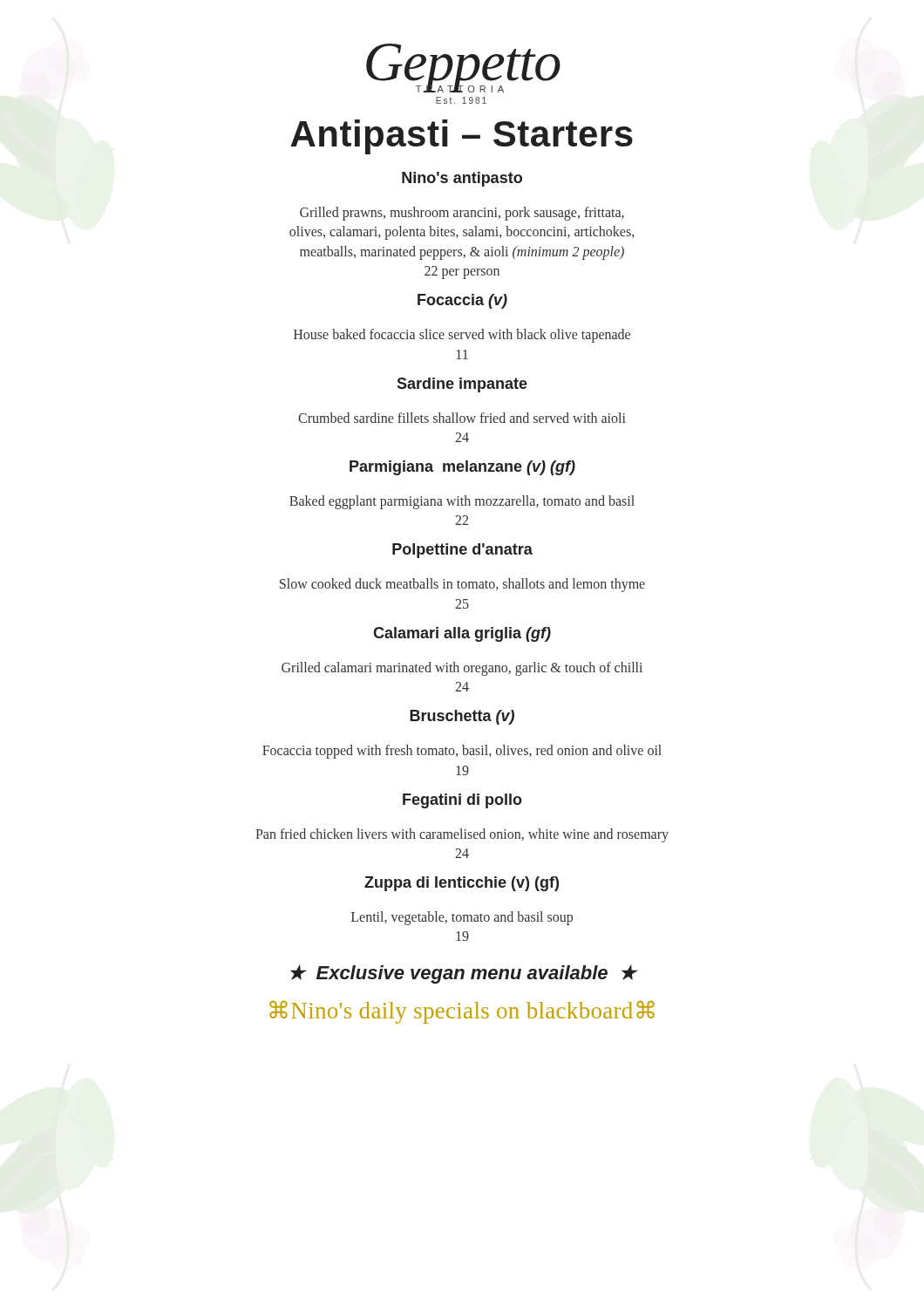The width and height of the screenshot is (924, 1308).
Task: Navigate to the region starting "Pan fried chicken livers with caramelised onion,"
Action: [462, 834]
